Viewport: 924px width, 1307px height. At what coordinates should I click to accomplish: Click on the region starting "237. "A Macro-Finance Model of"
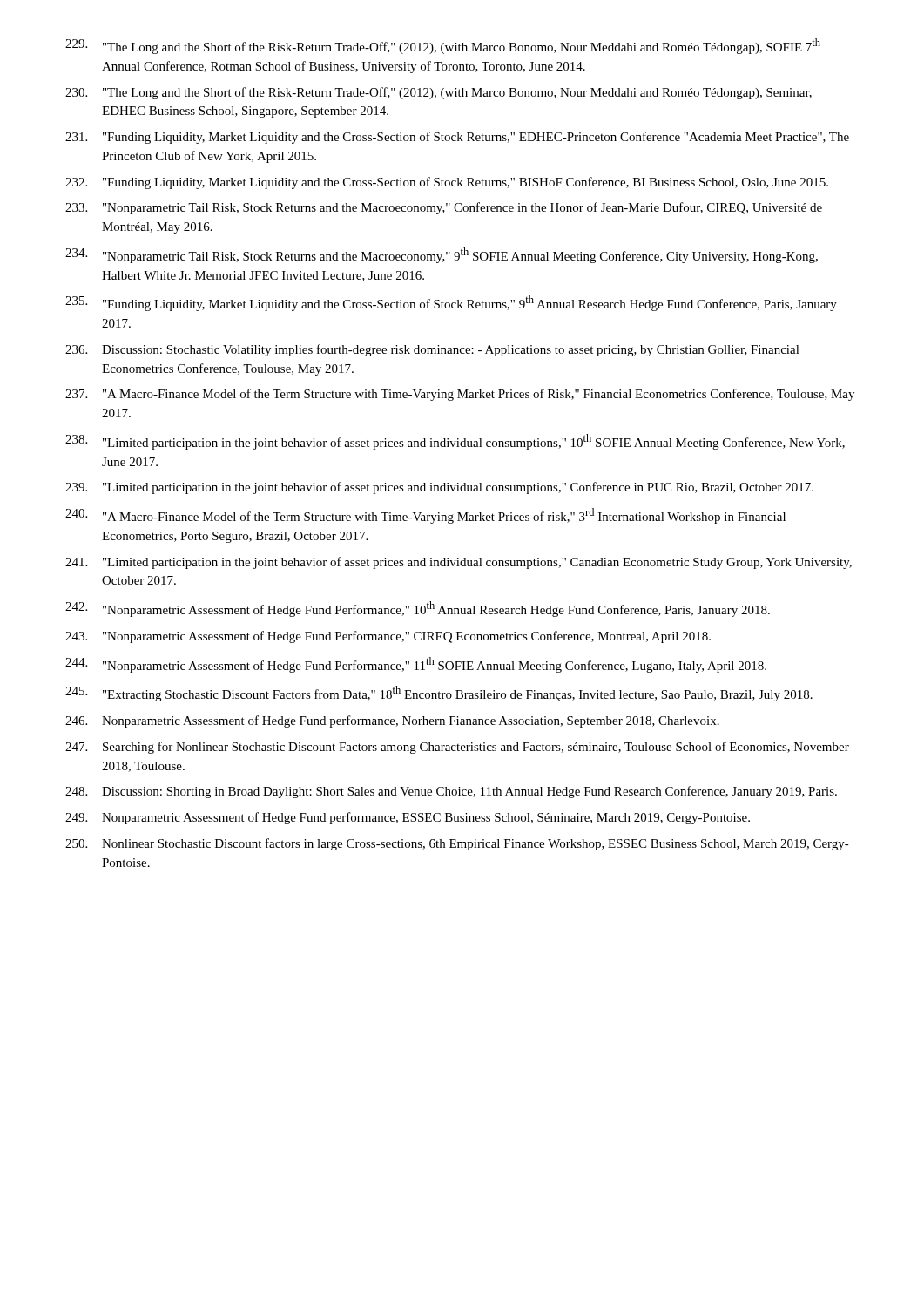coord(462,404)
